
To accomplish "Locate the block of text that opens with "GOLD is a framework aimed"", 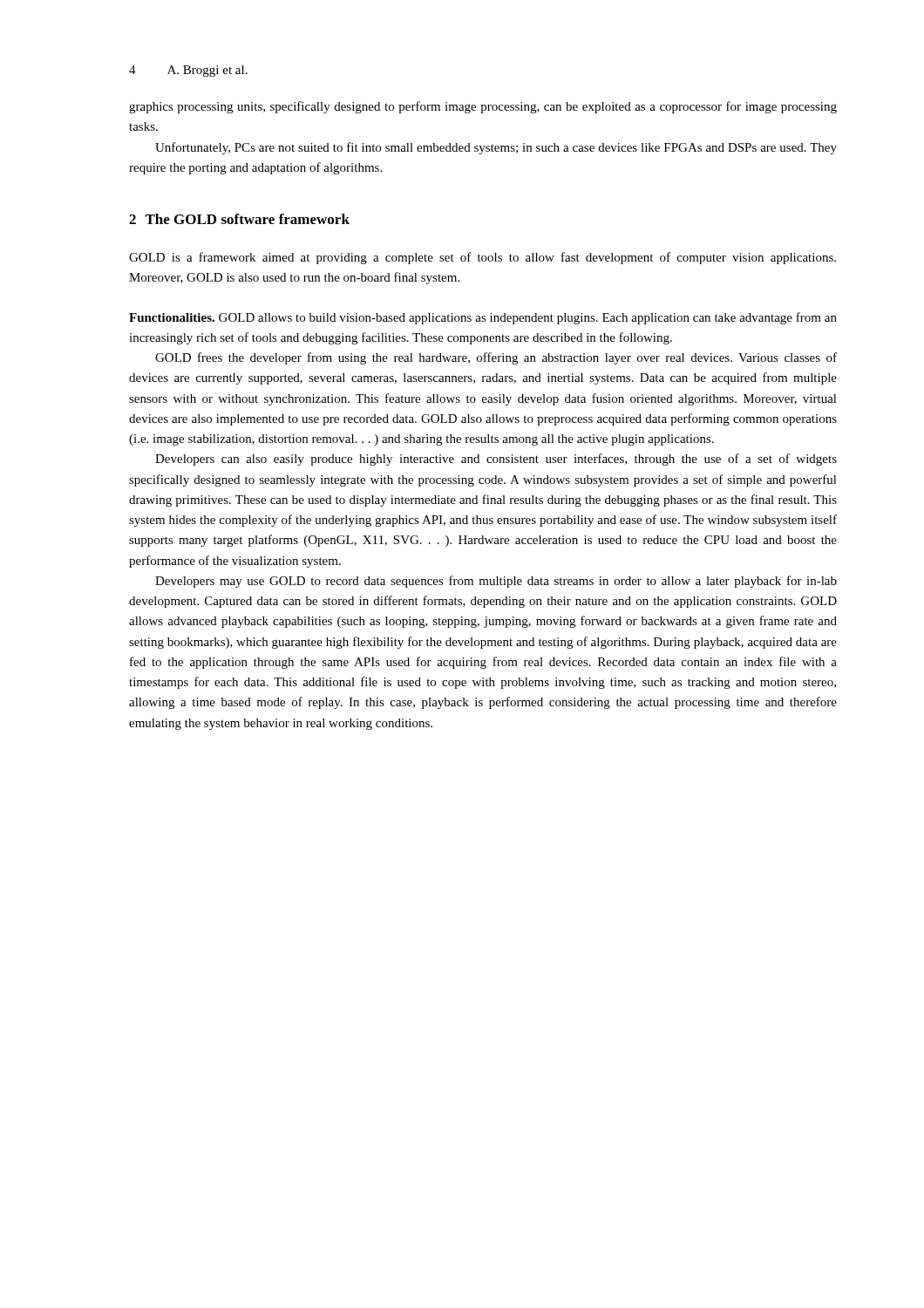I will 483,268.
